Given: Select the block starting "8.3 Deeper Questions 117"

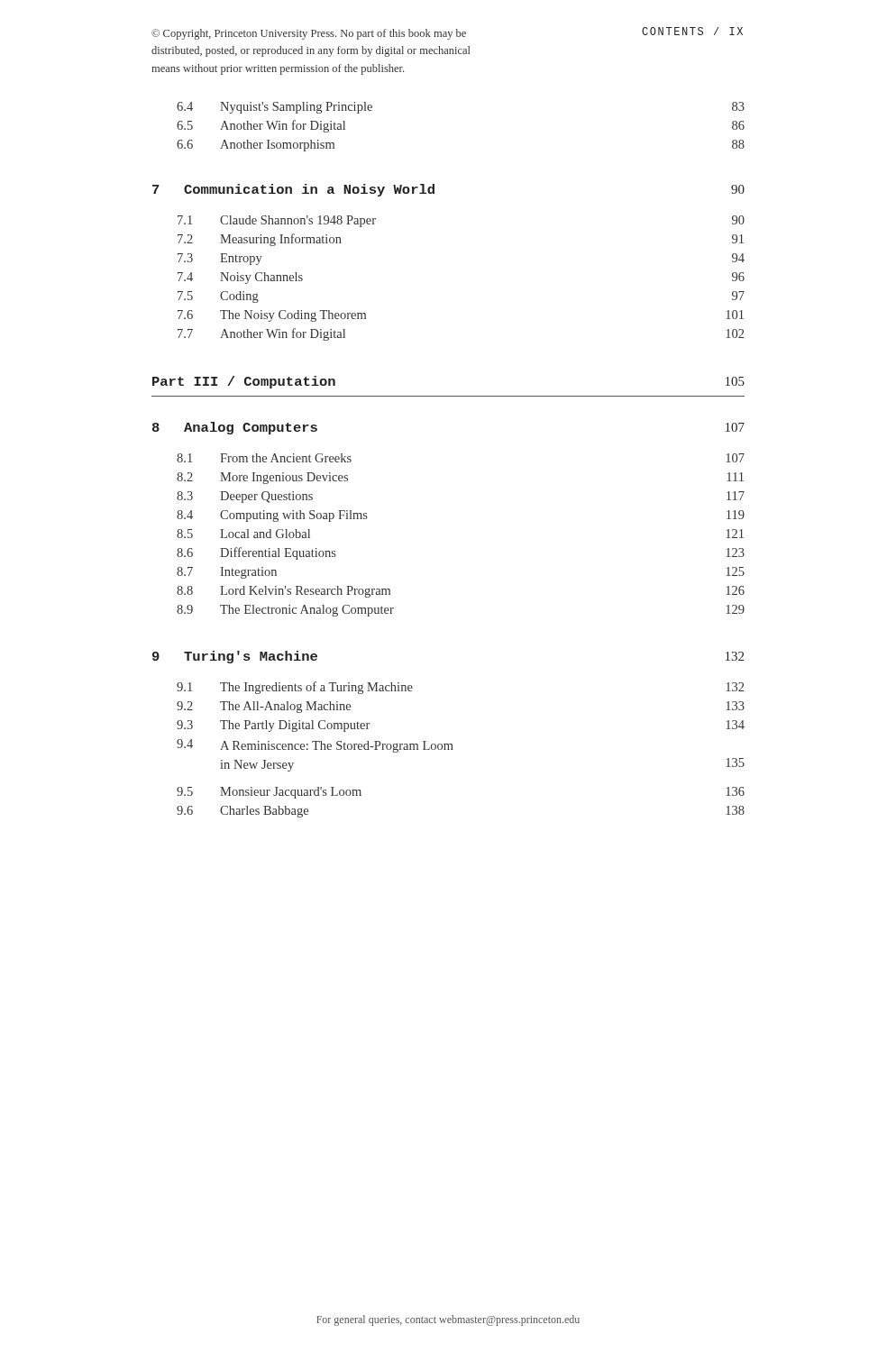Looking at the screenshot, I should [x=269, y=497].
